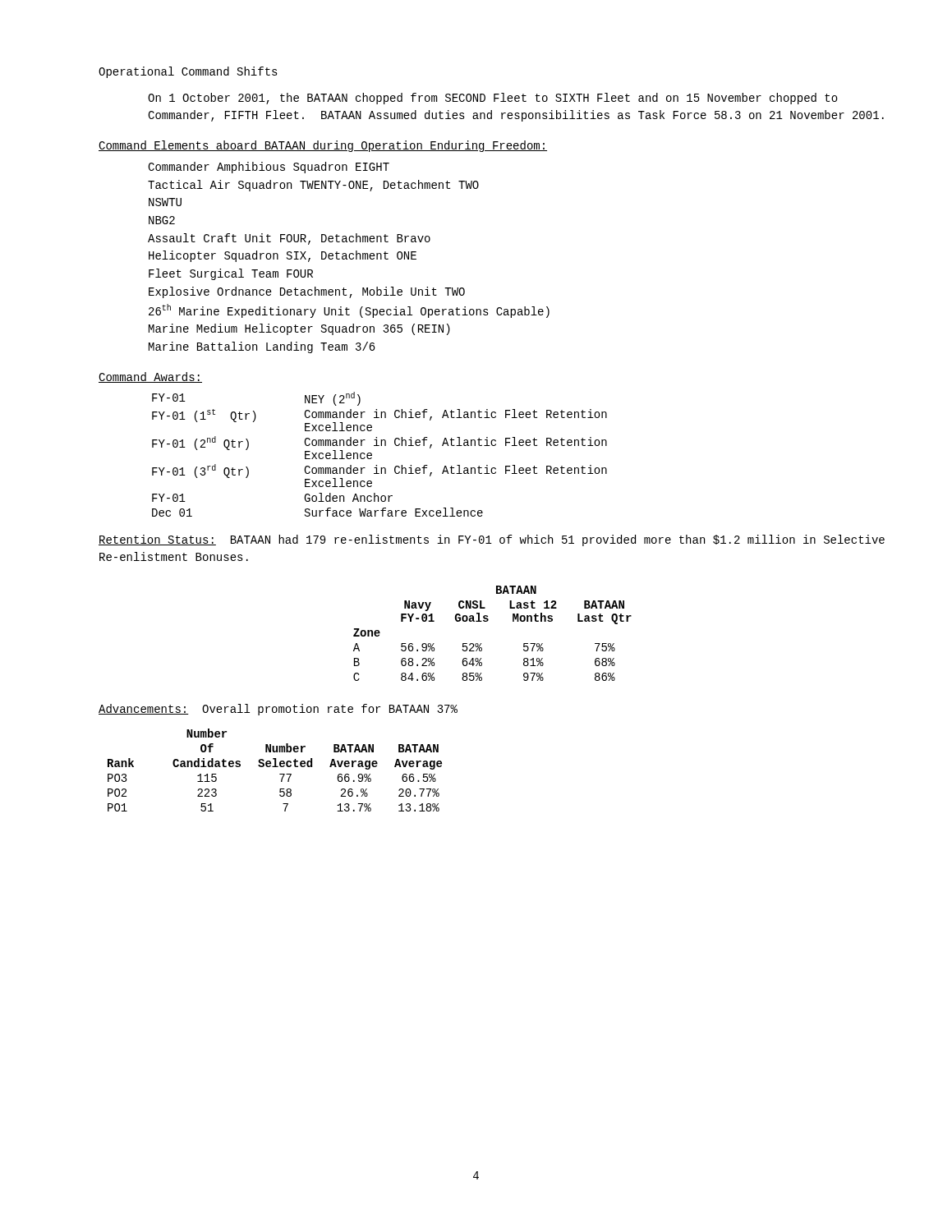Find the table that mentions "PO2"
952x1232 pixels.
coord(492,771)
